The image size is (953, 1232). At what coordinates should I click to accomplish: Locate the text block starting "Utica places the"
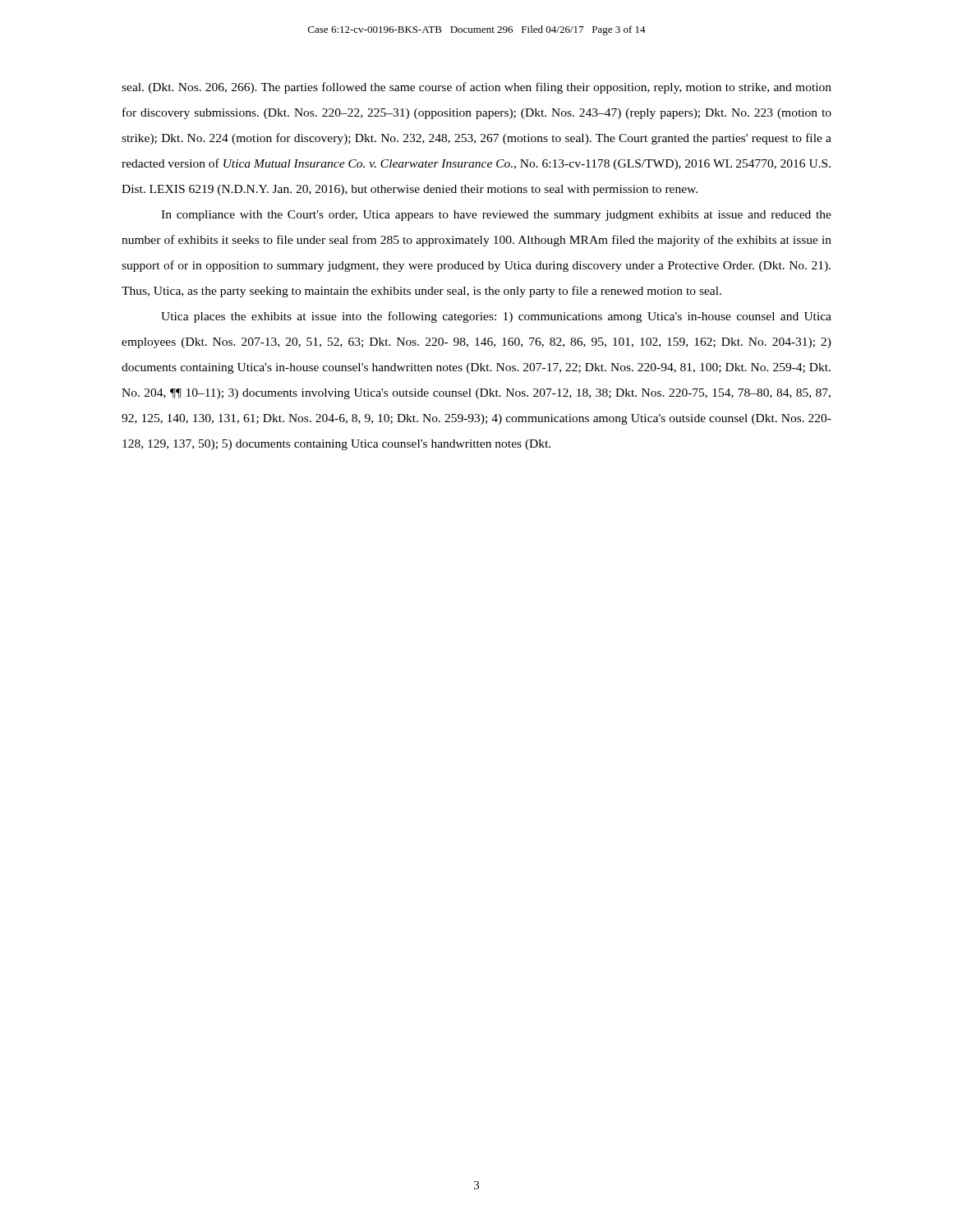(476, 379)
